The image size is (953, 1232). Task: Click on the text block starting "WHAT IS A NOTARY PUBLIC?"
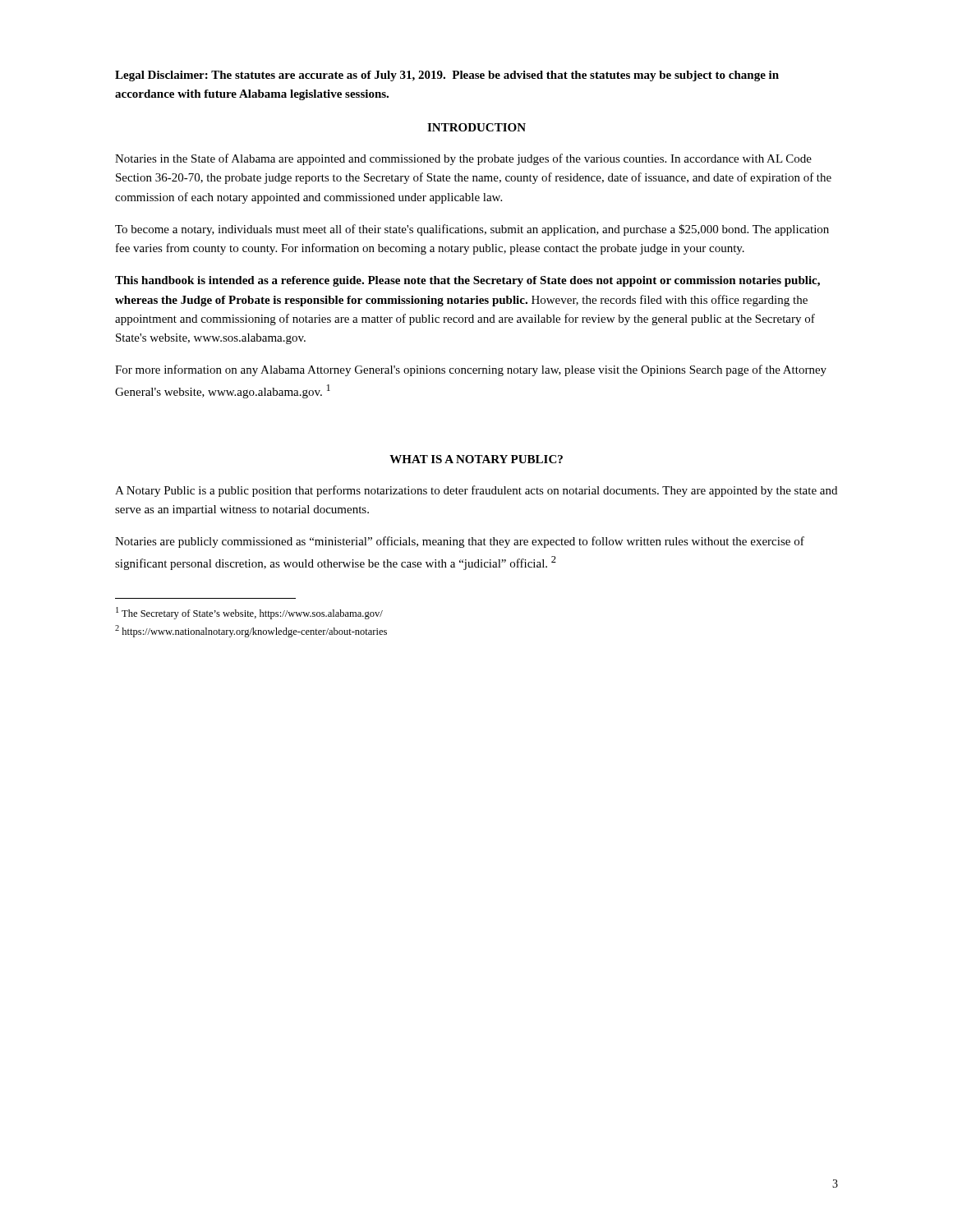476,459
